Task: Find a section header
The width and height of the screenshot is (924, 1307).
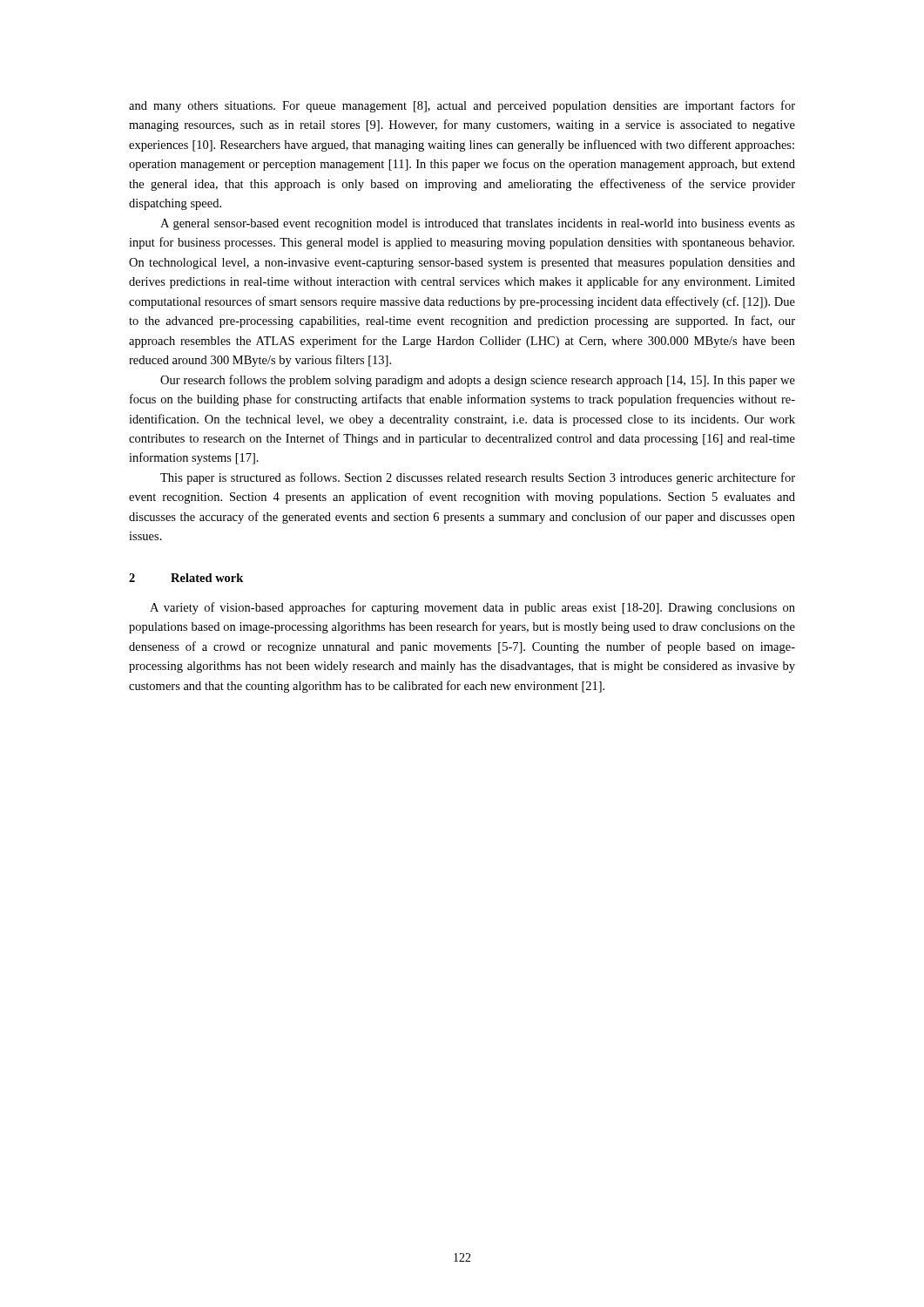Action: (x=186, y=578)
